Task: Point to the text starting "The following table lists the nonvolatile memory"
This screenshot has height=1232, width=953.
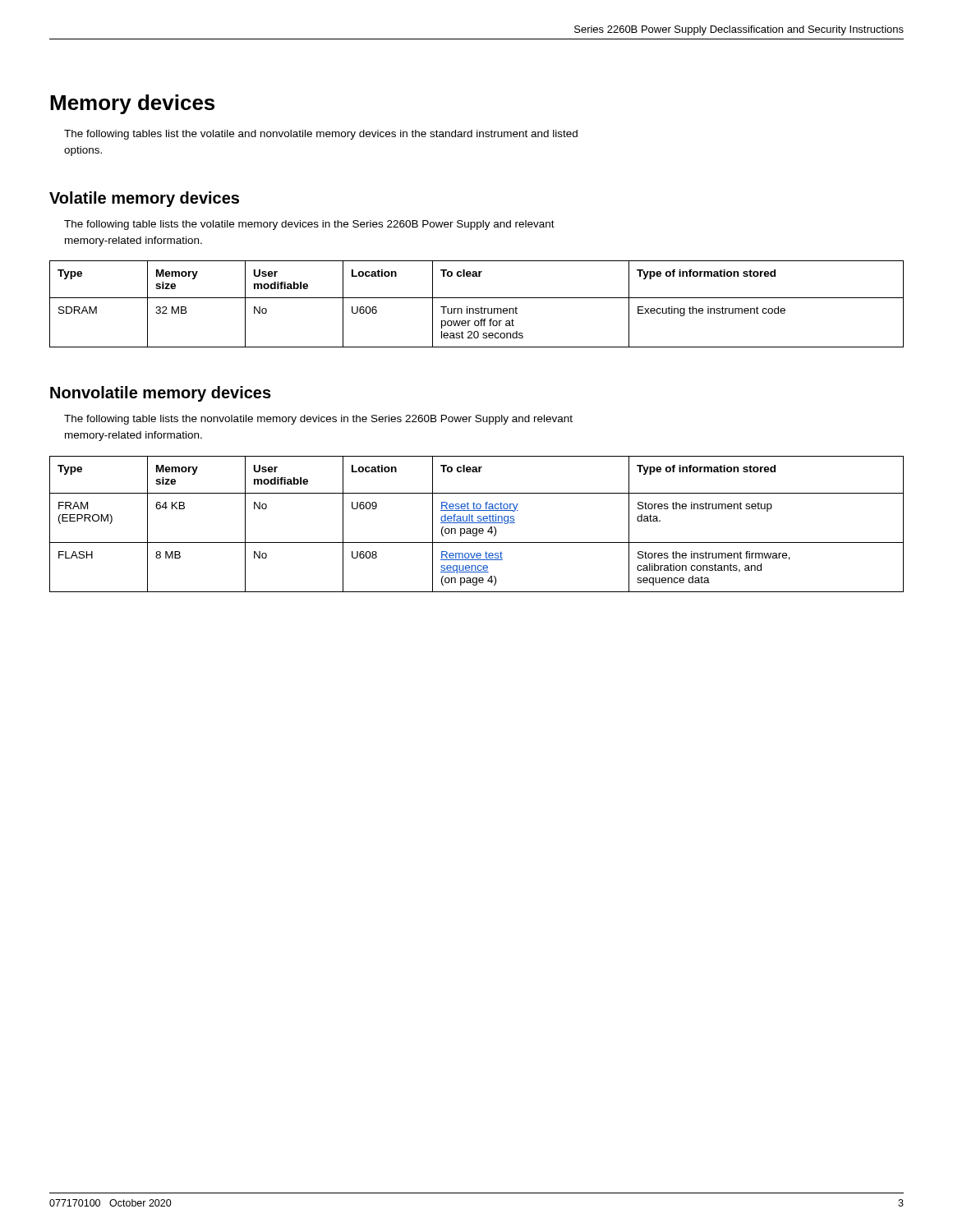Action: pyautogui.click(x=318, y=427)
